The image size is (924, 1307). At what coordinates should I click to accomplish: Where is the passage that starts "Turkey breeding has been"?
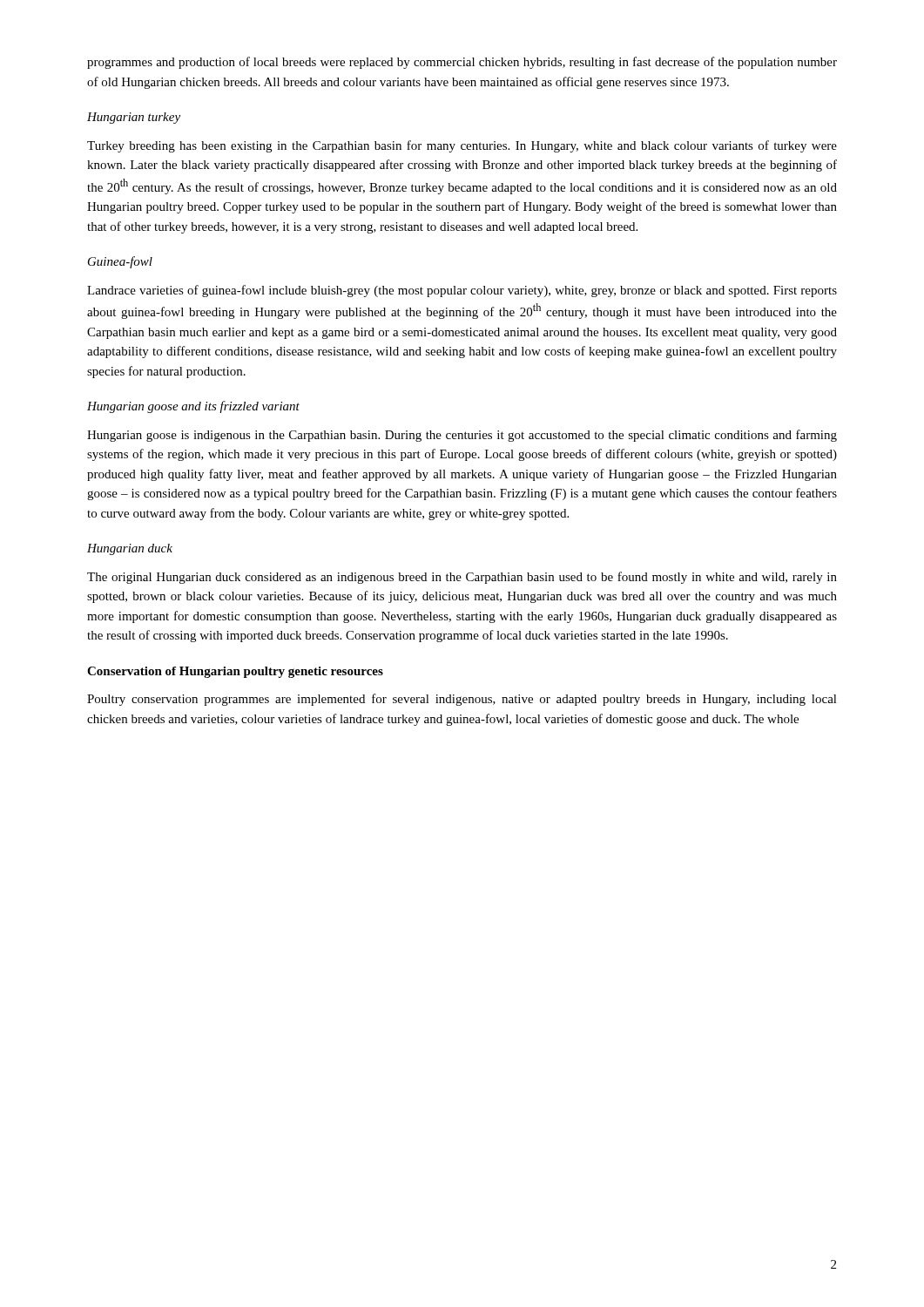pos(462,186)
